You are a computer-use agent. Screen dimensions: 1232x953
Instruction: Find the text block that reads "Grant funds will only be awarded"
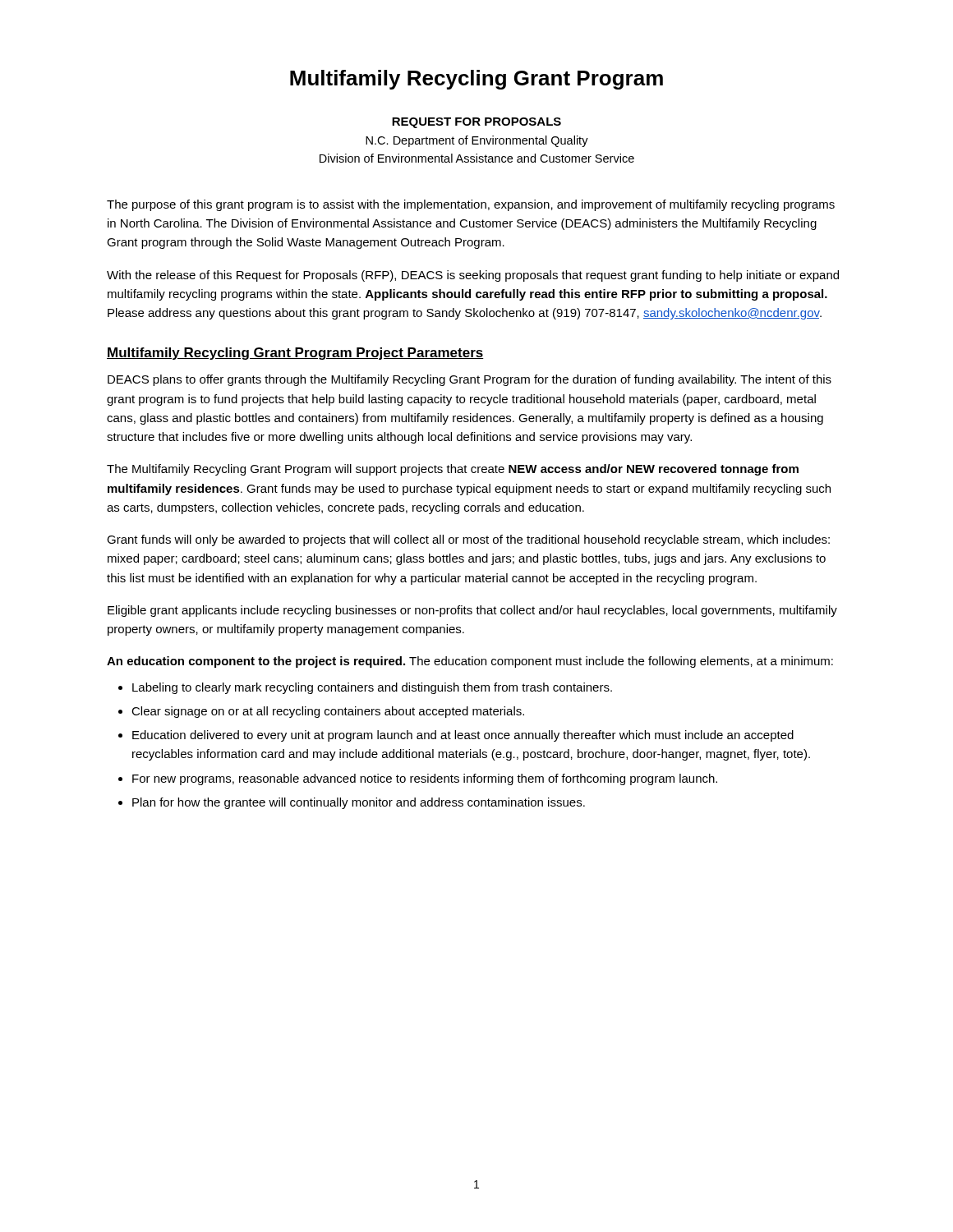(x=469, y=558)
